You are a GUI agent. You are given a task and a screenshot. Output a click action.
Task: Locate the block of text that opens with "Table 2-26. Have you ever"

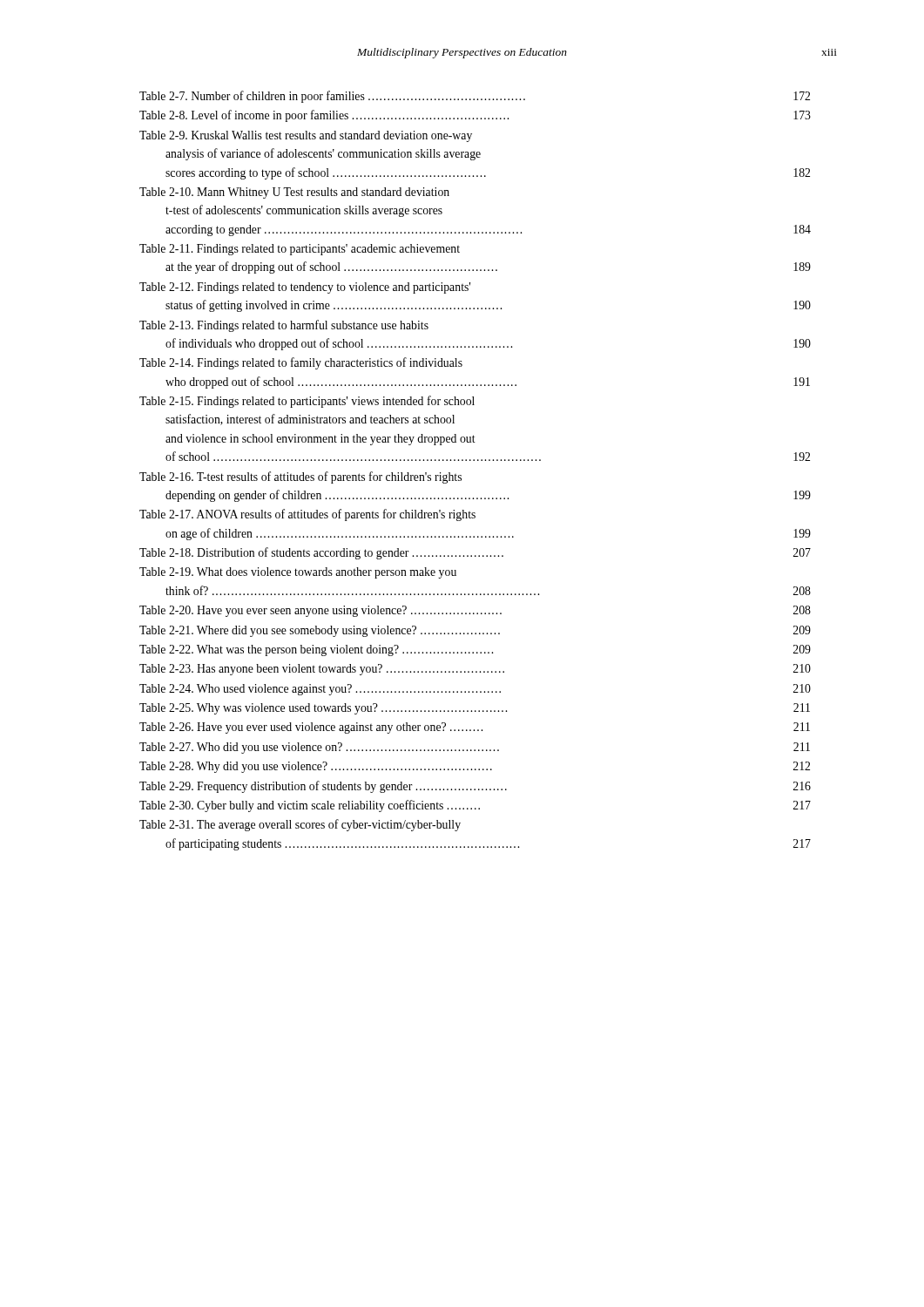[475, 728]
